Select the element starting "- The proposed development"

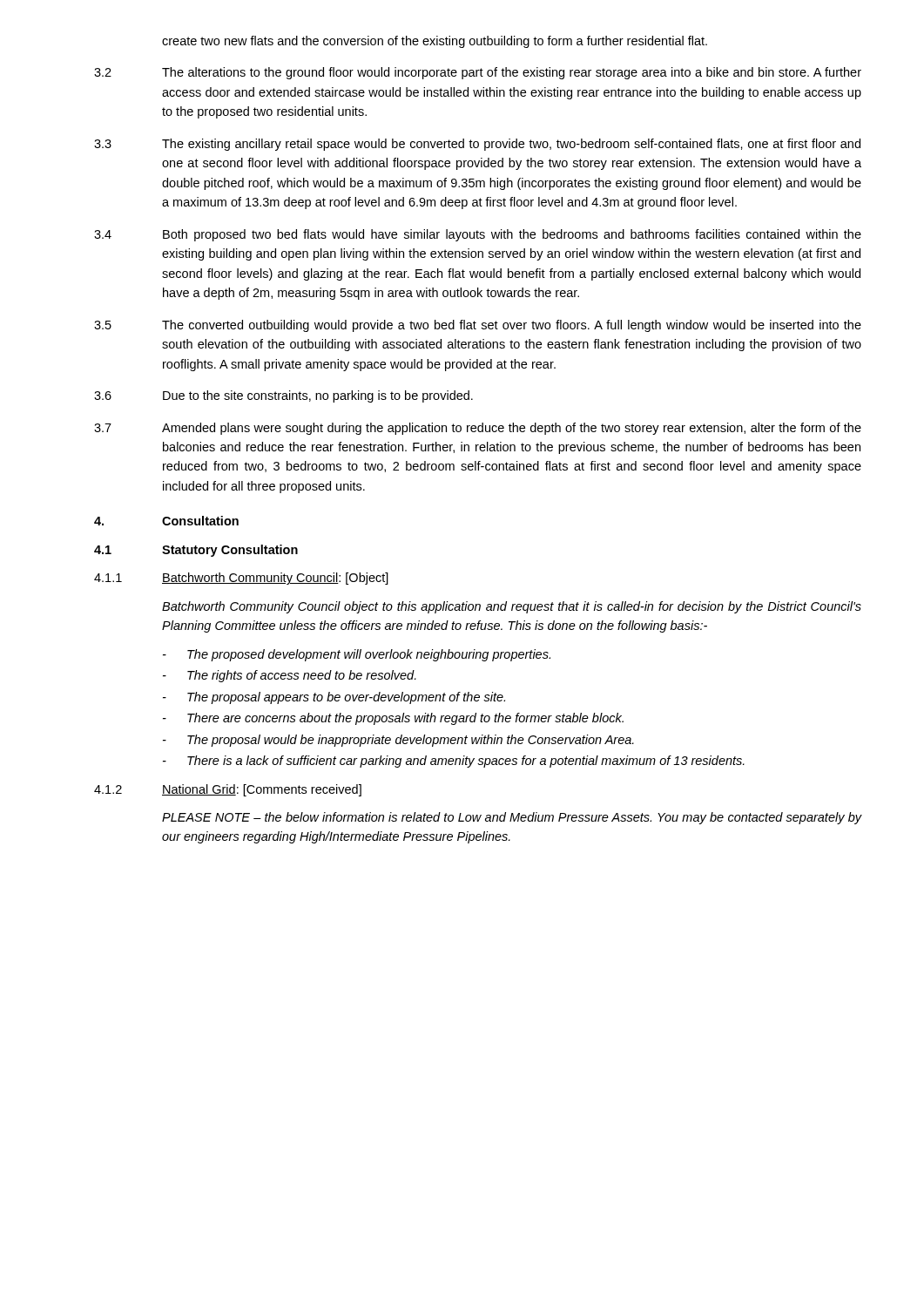pyautogui.click(x=512, y=654)
